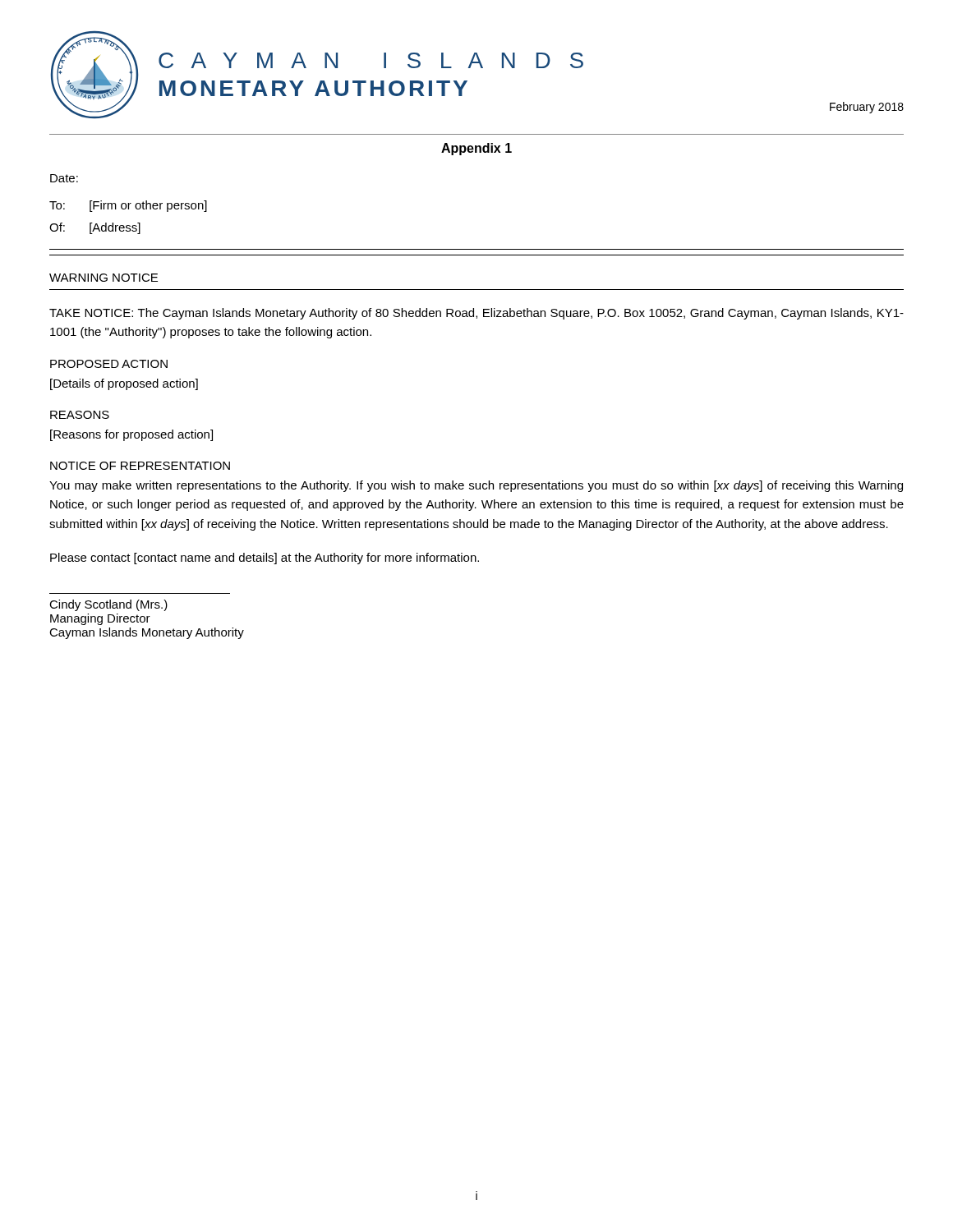The height and width of the screenshot is (1232, 953).
Task: Locate the text "[Reasons for proposed action]"
Action: (131, 434)
